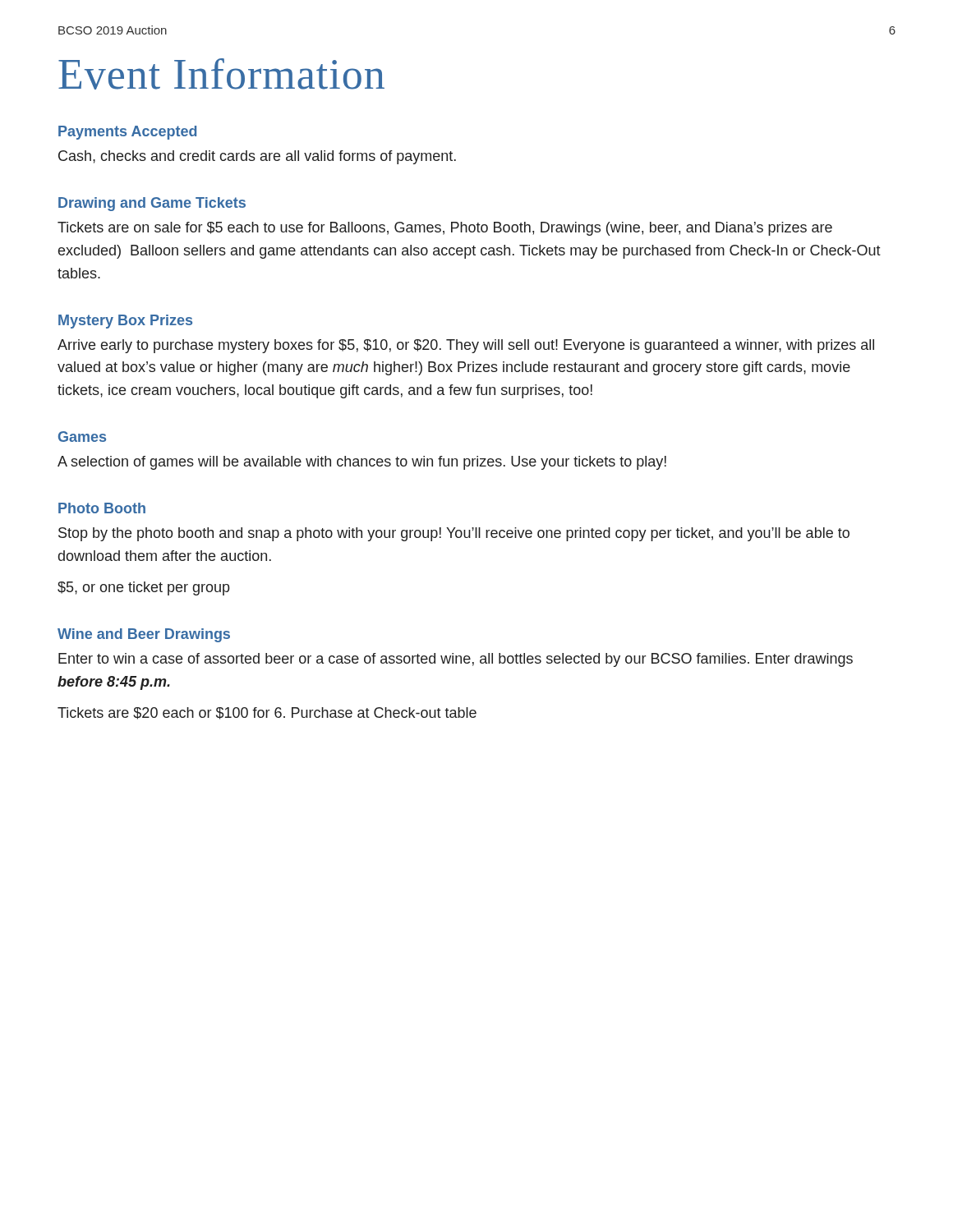953x1232 pixels.
Task: Locate the section header that reads "Wine and Beer Drawings"
Action: point(144,634)
